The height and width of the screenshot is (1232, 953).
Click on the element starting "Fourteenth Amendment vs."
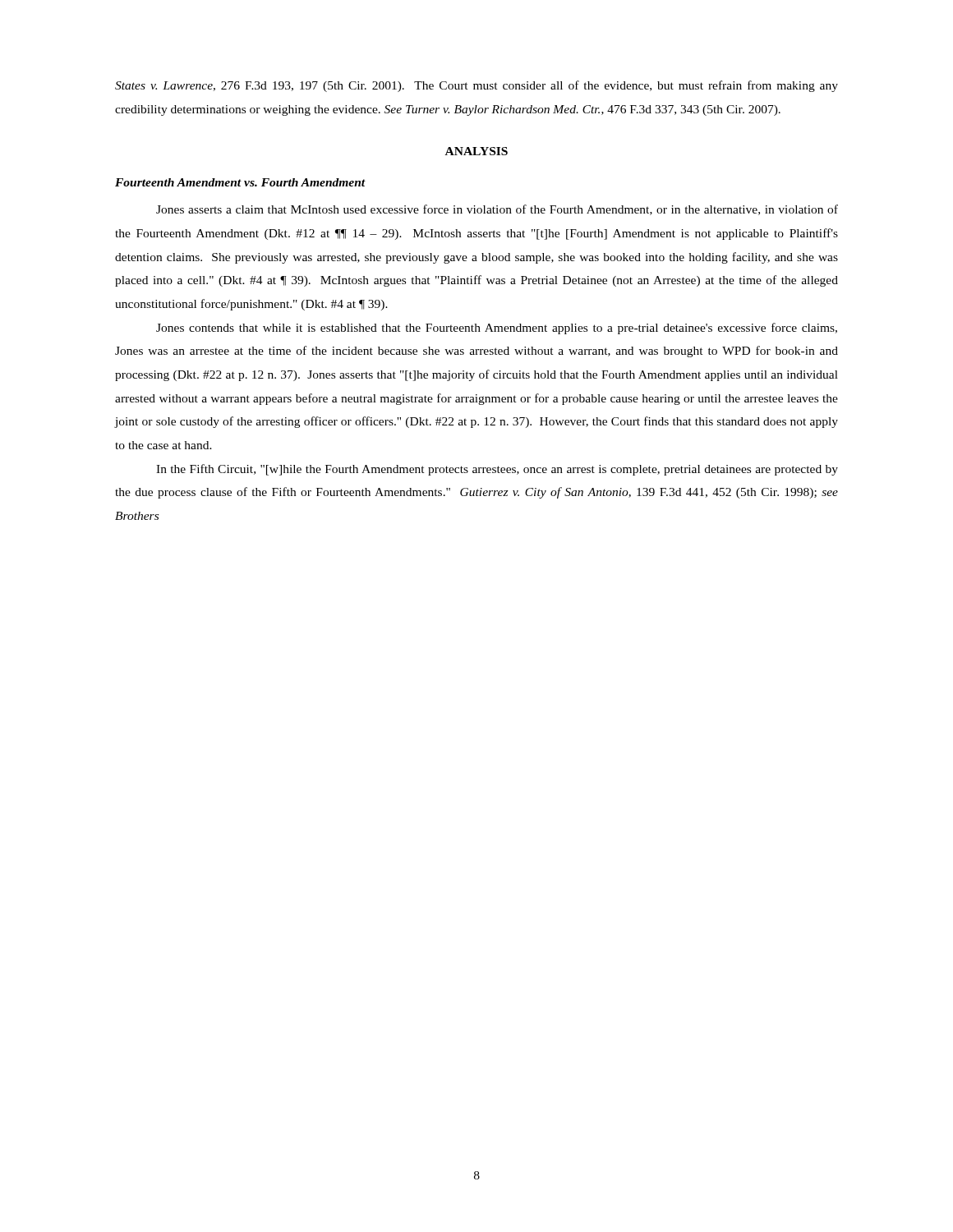[240, 182]
